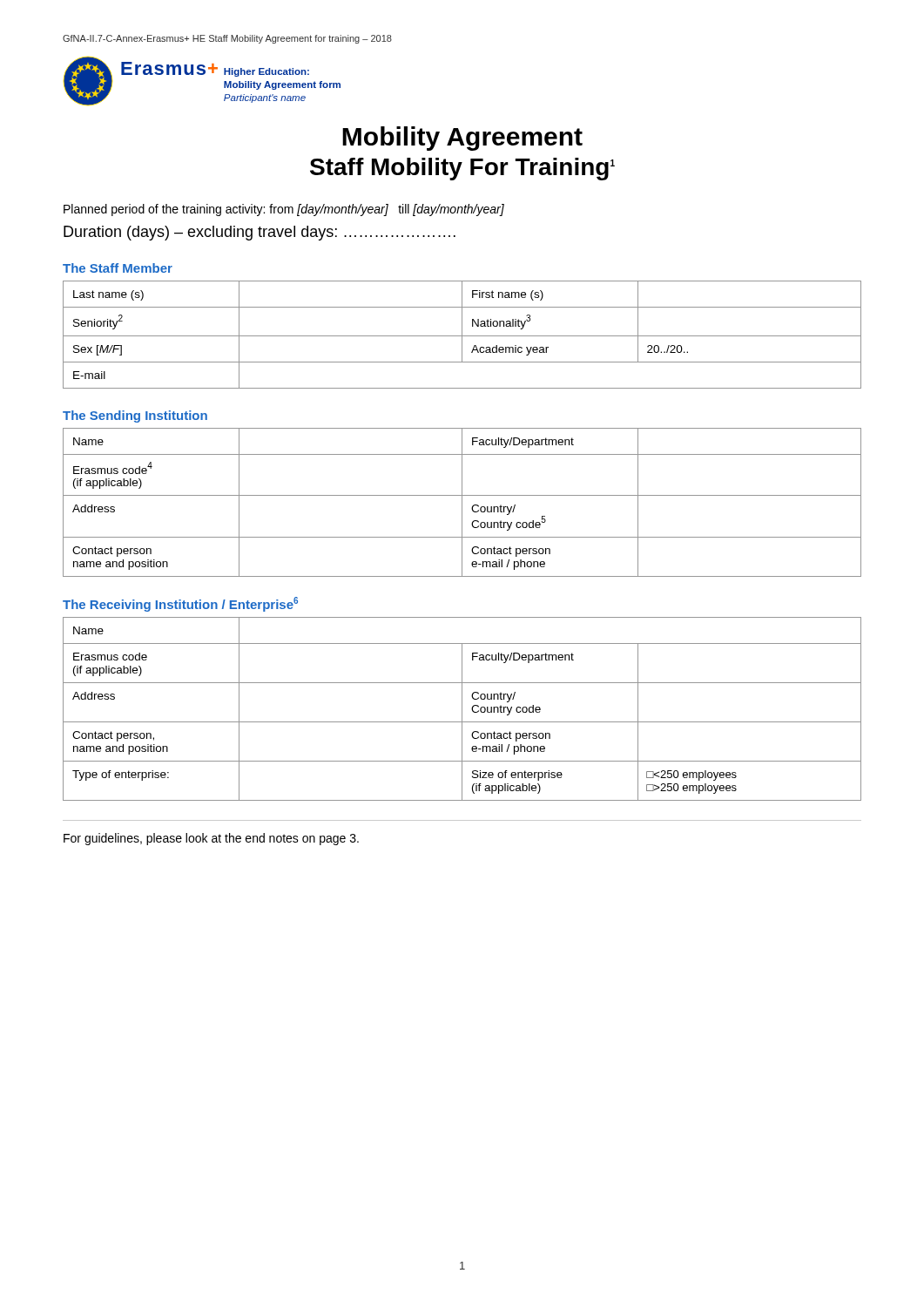
Task: Click on the block starting "Duration (days) – excluding travel days: …………………."
Action: pyautogui.click(x=260, y=232)
